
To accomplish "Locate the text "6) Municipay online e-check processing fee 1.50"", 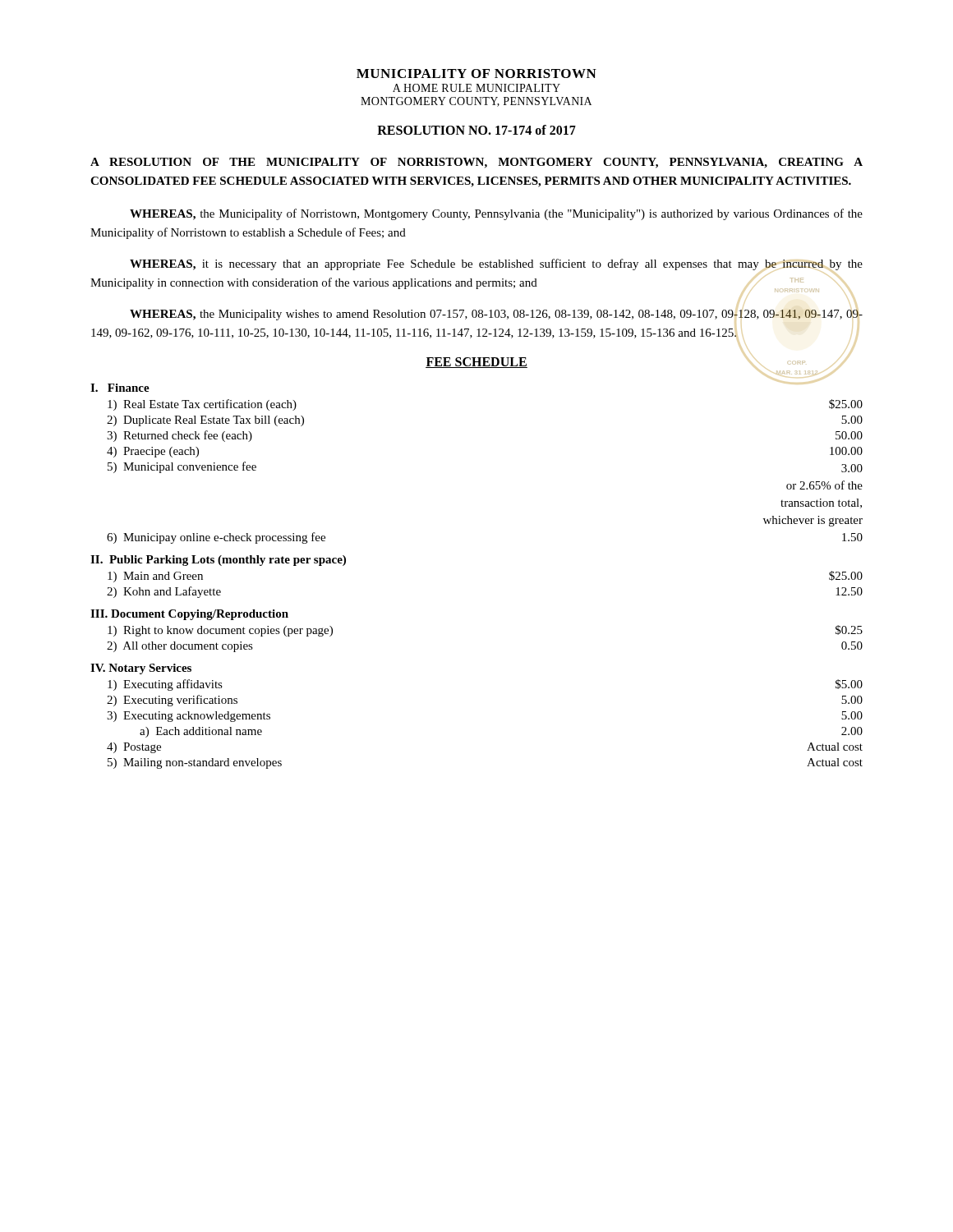I will [216, 538].
